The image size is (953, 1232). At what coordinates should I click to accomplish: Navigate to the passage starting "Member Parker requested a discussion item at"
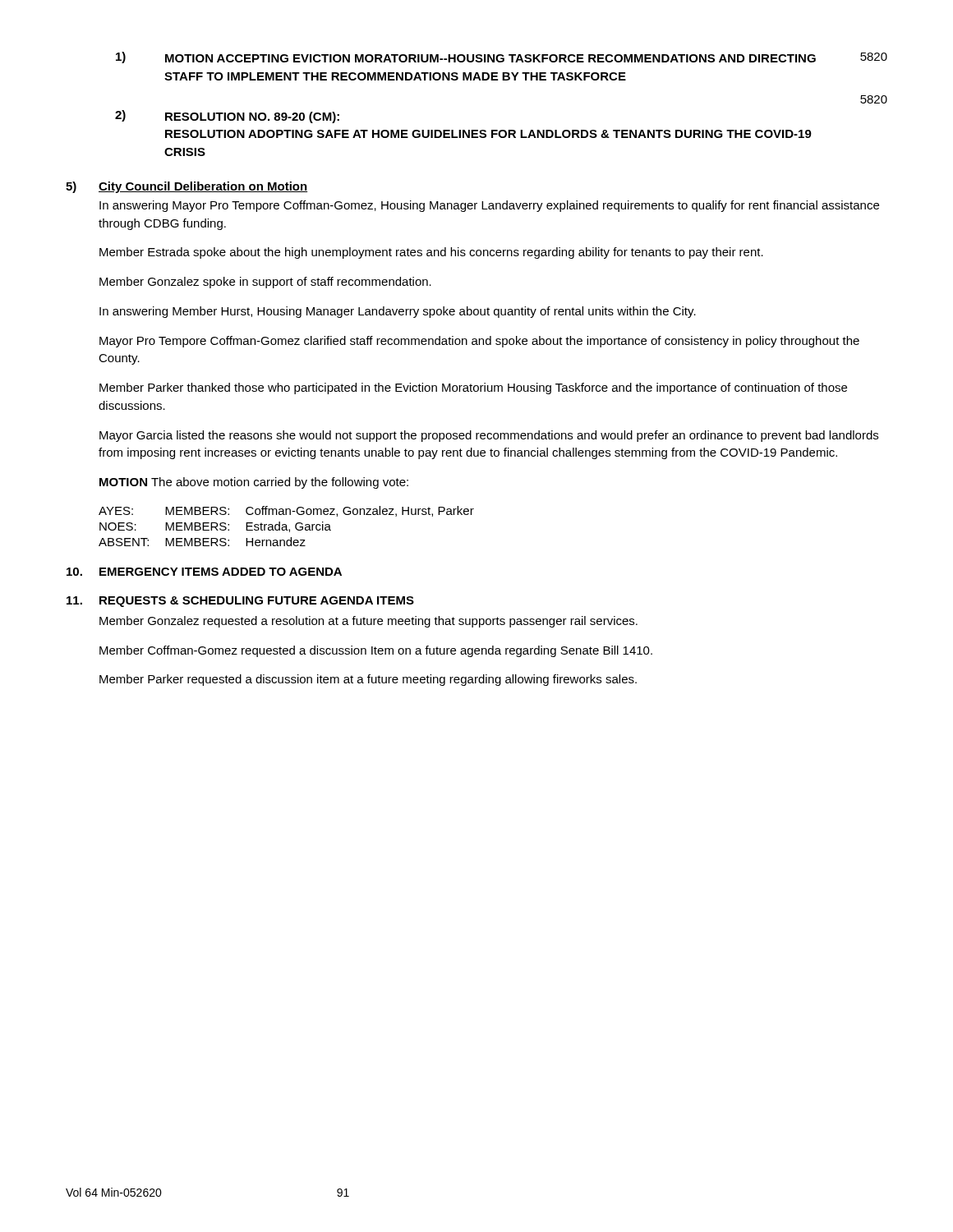[x=368, y=679]
